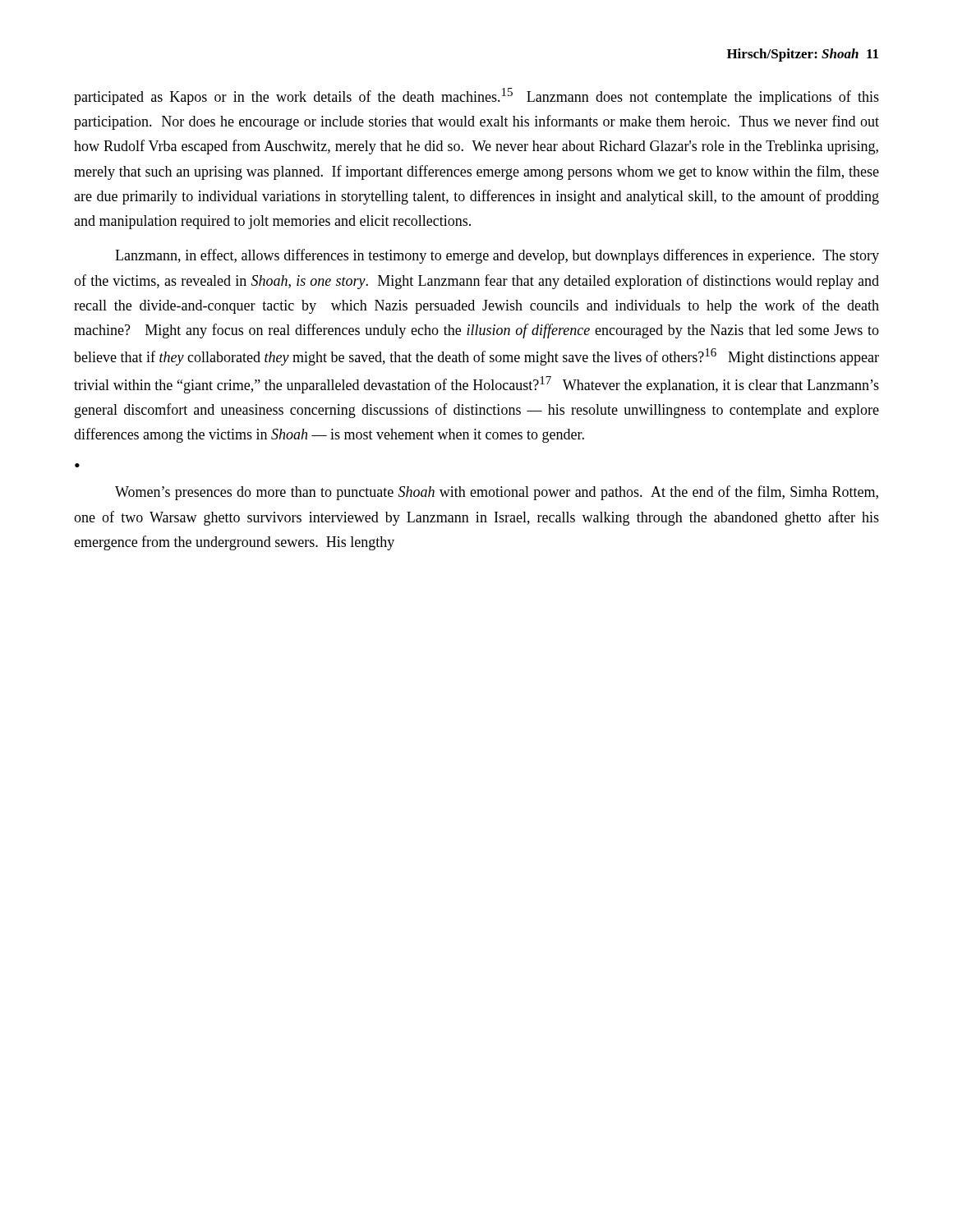
Task: Where is the passage that starts "Lanzmann, in effect, allows"?
Action: pos(476,345)
